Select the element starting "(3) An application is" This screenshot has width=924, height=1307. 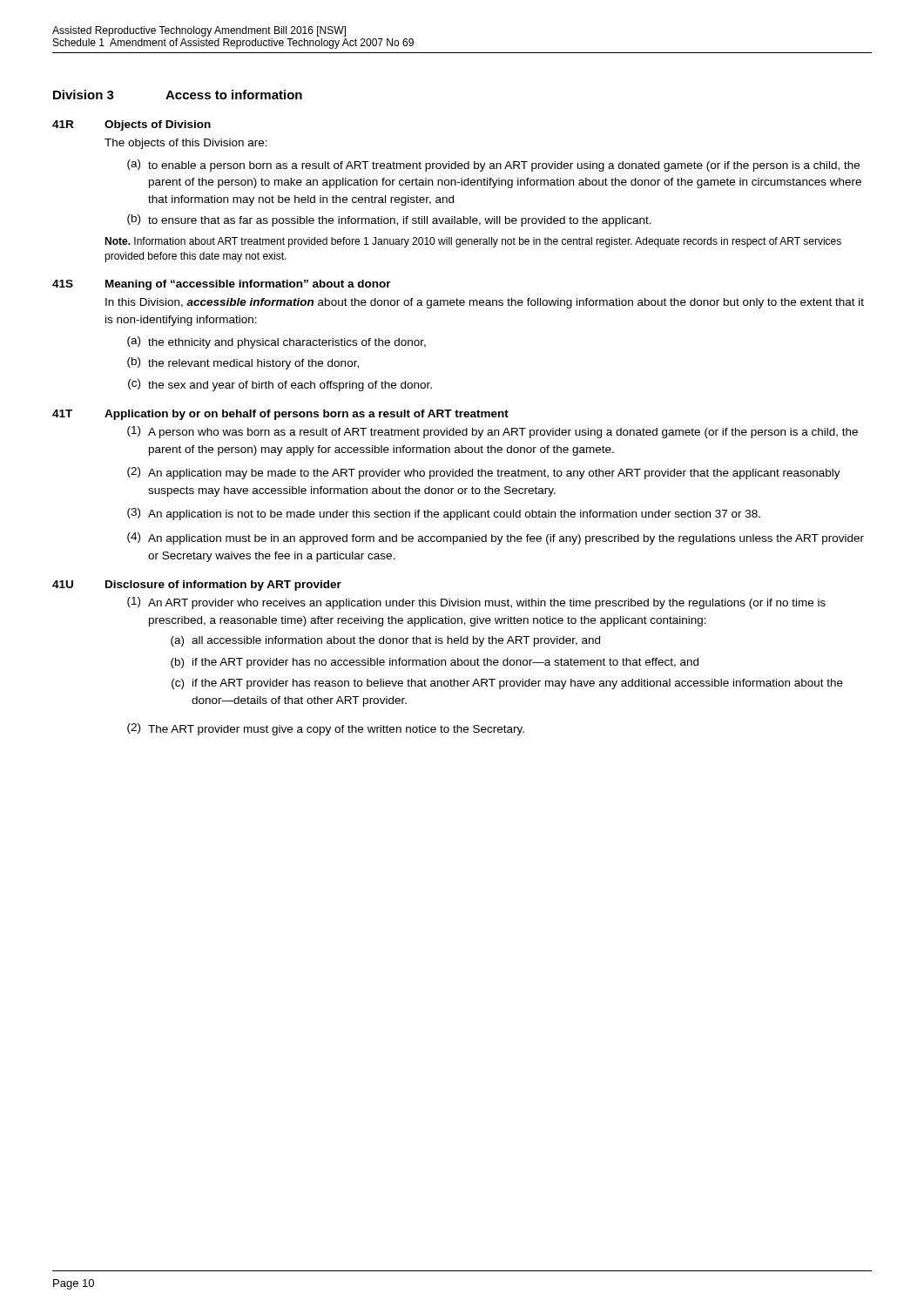(488, 514)
